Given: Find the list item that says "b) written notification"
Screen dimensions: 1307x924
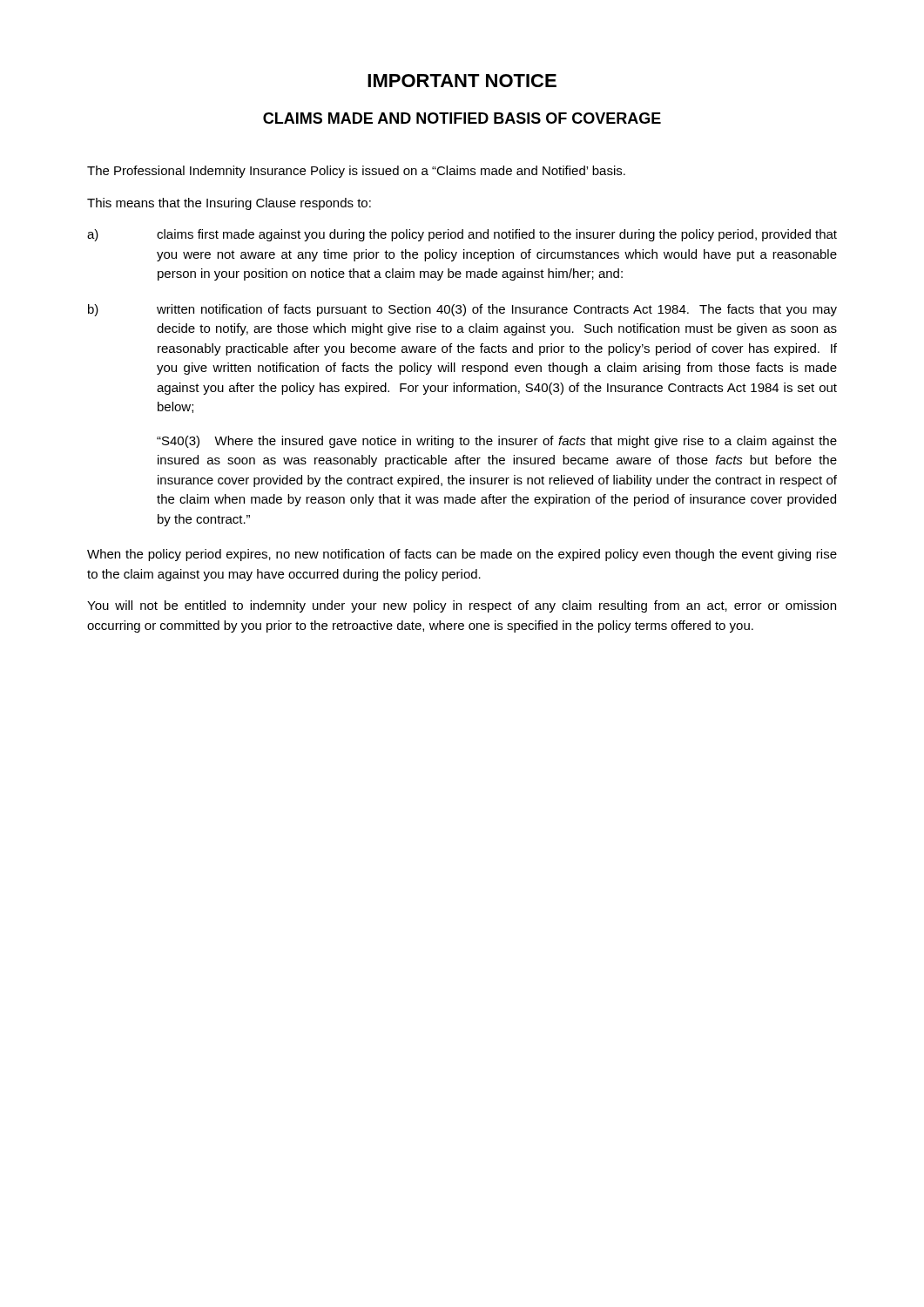Looking at the screenshot, I should click(462, 310).
